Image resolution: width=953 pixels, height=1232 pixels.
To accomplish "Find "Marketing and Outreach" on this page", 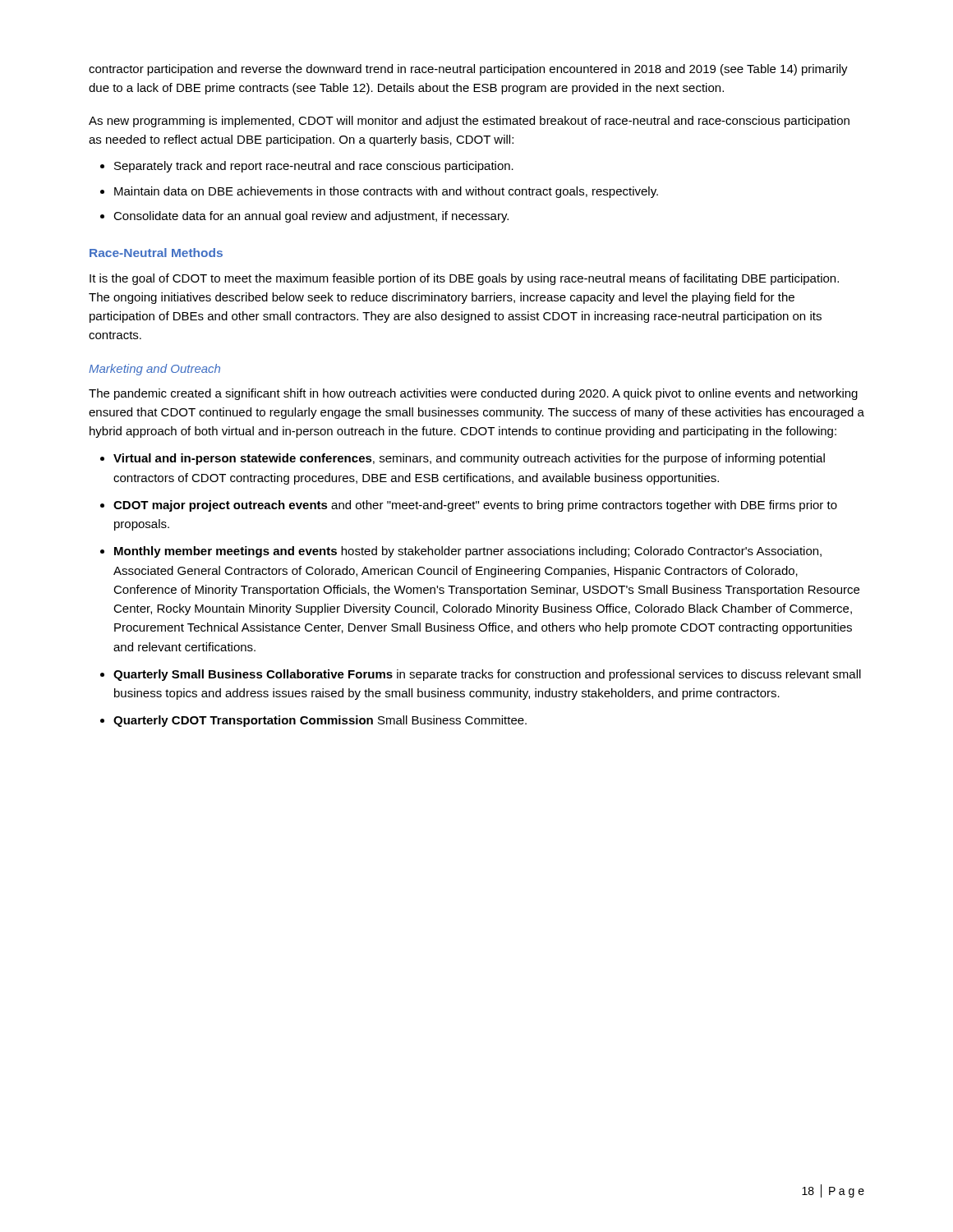I will click(x=155, y=368).
